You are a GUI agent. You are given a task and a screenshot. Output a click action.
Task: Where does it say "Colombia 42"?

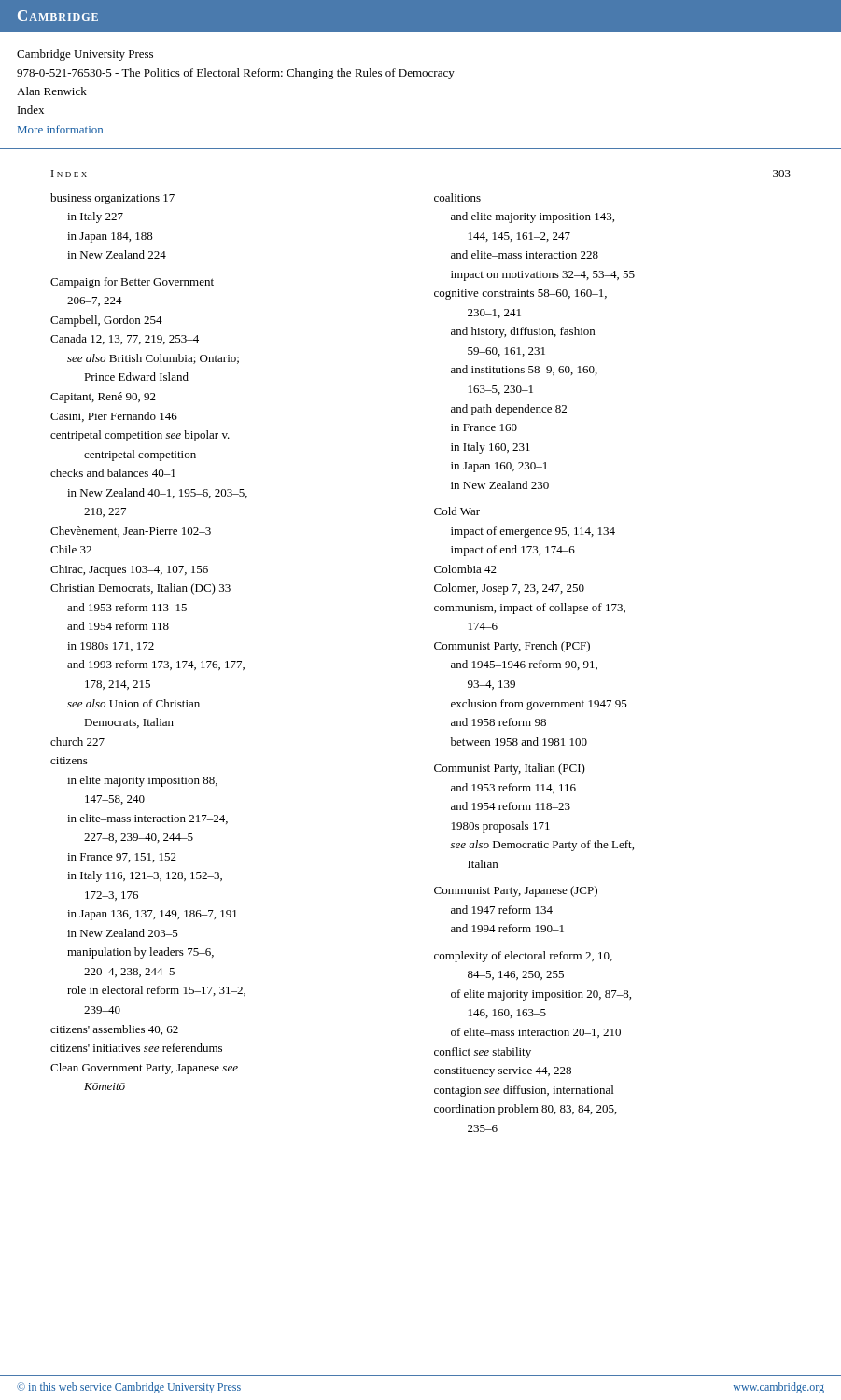[x=465, y=569]
